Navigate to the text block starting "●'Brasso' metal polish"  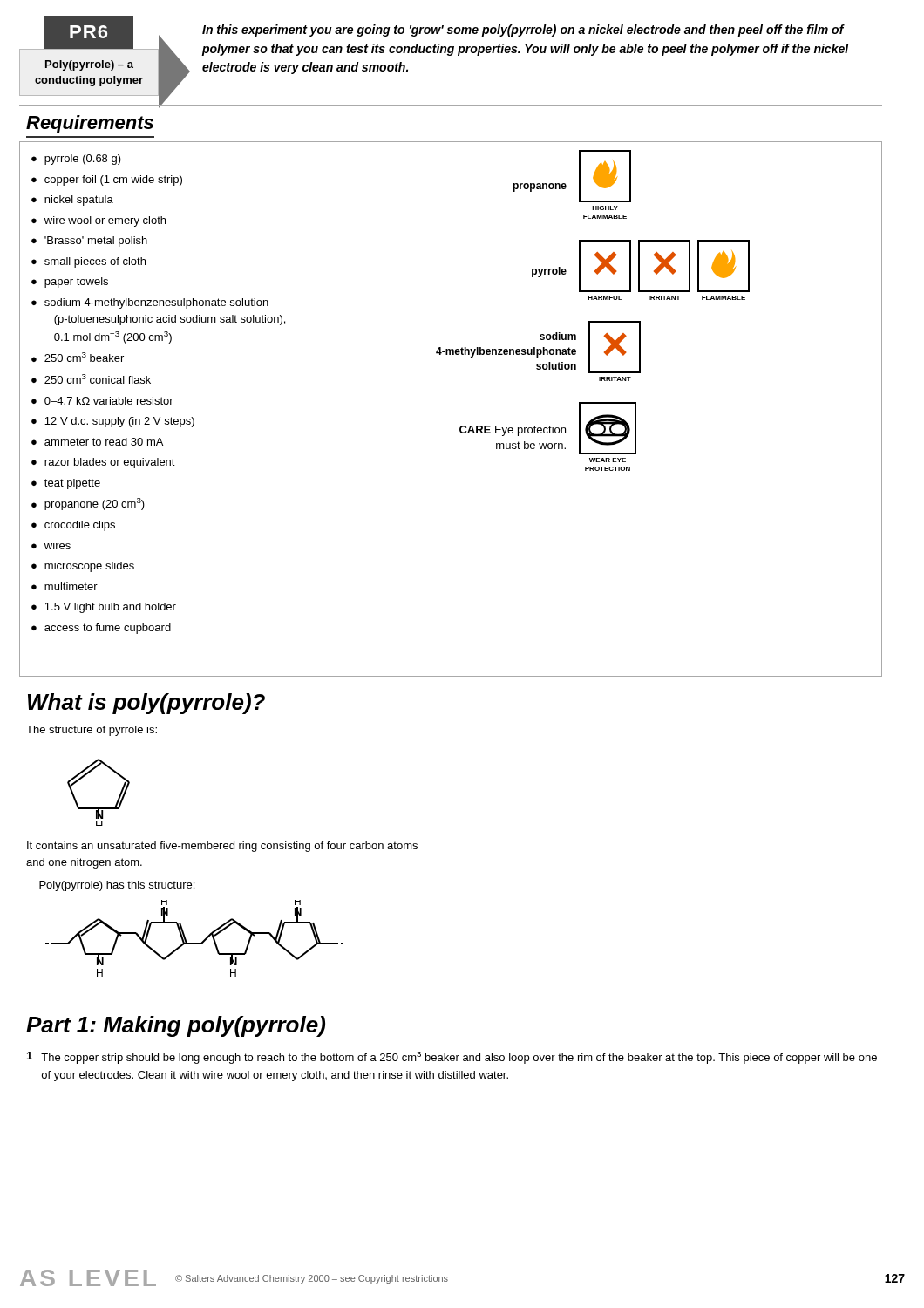(89, 240)
